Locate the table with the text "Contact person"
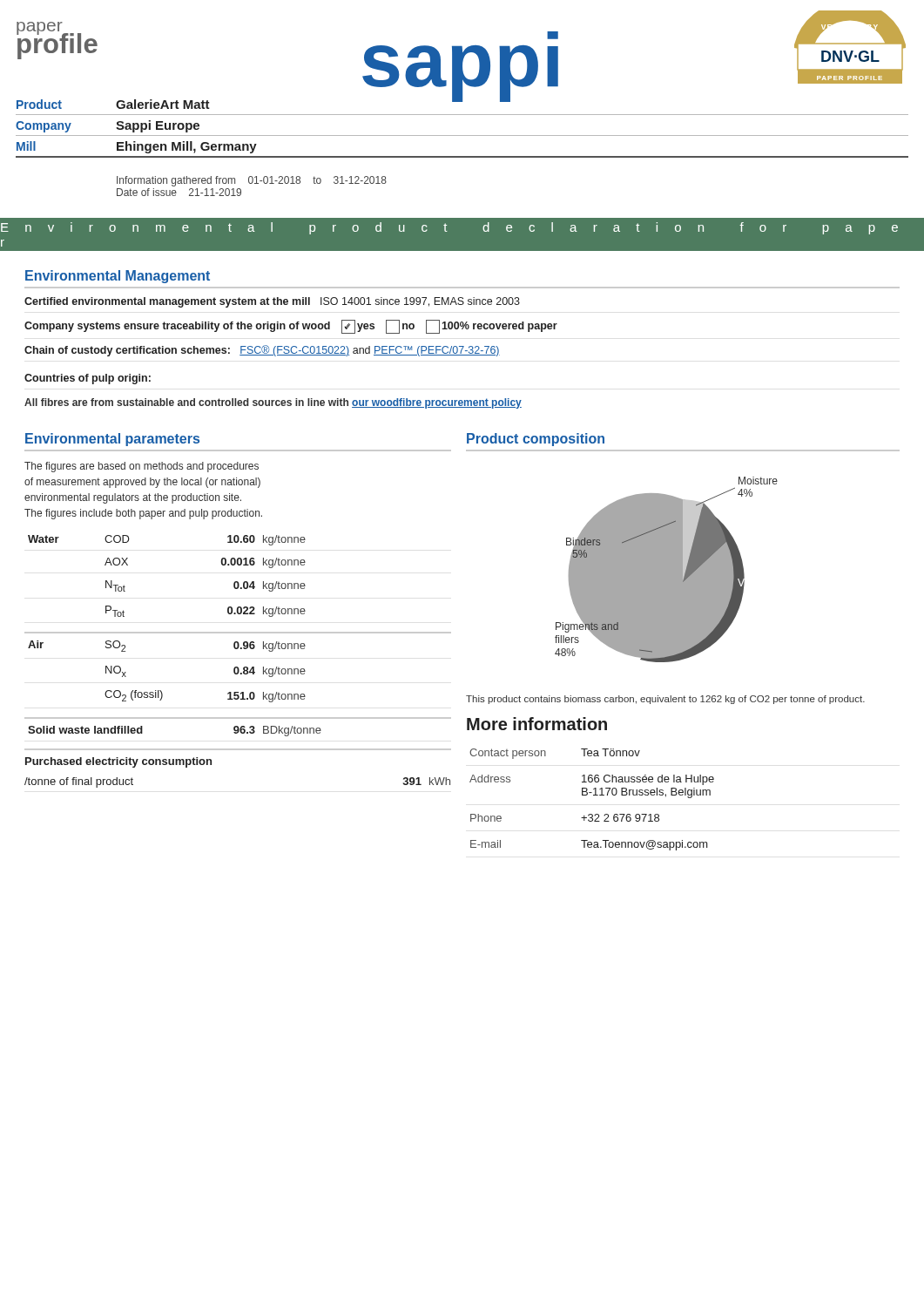The height and width of the screenshot is (1307, 924). (x=683, y=799)
